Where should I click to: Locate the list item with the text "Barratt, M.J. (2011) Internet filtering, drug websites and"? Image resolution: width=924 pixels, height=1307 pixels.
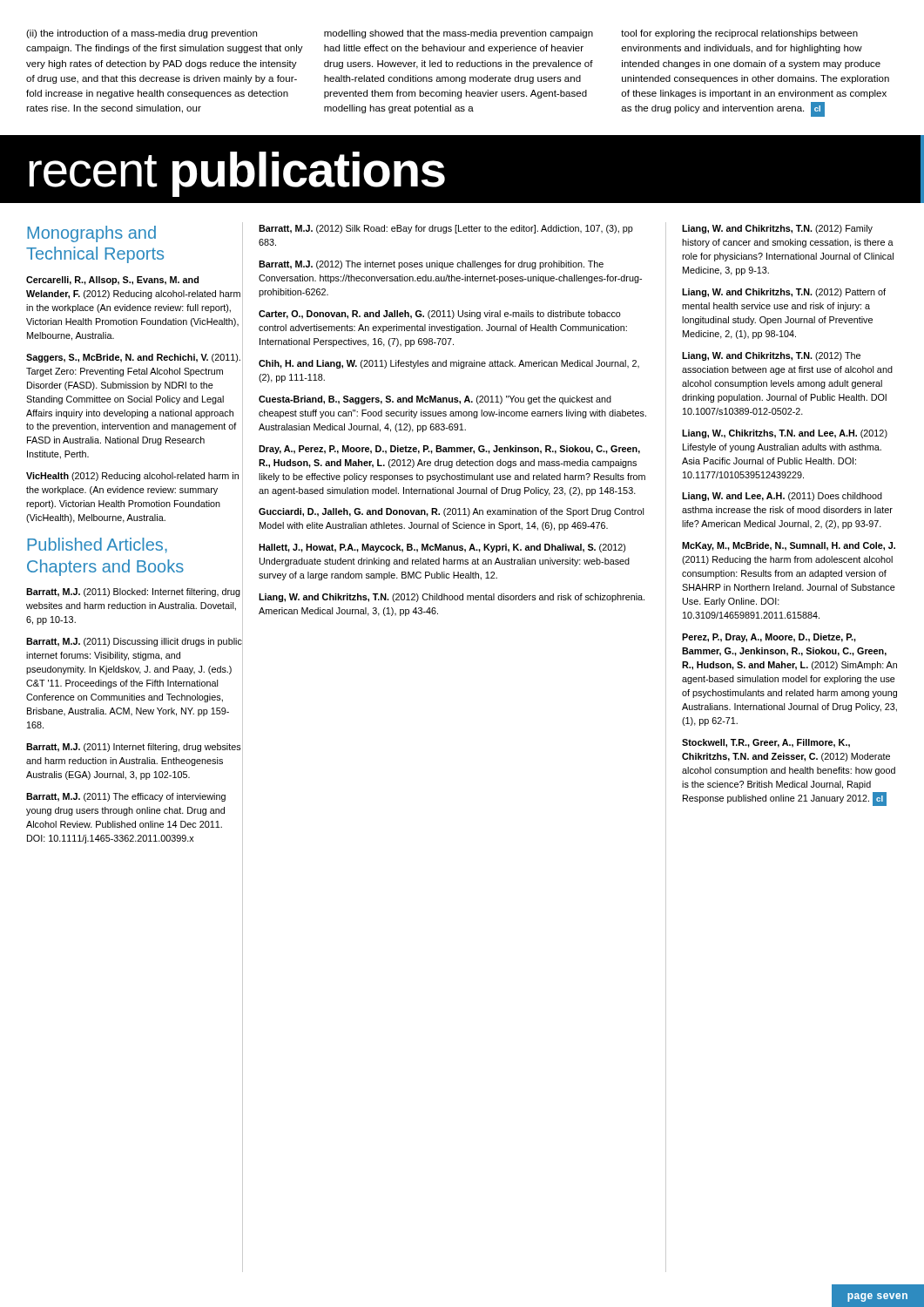pos(134,760)
